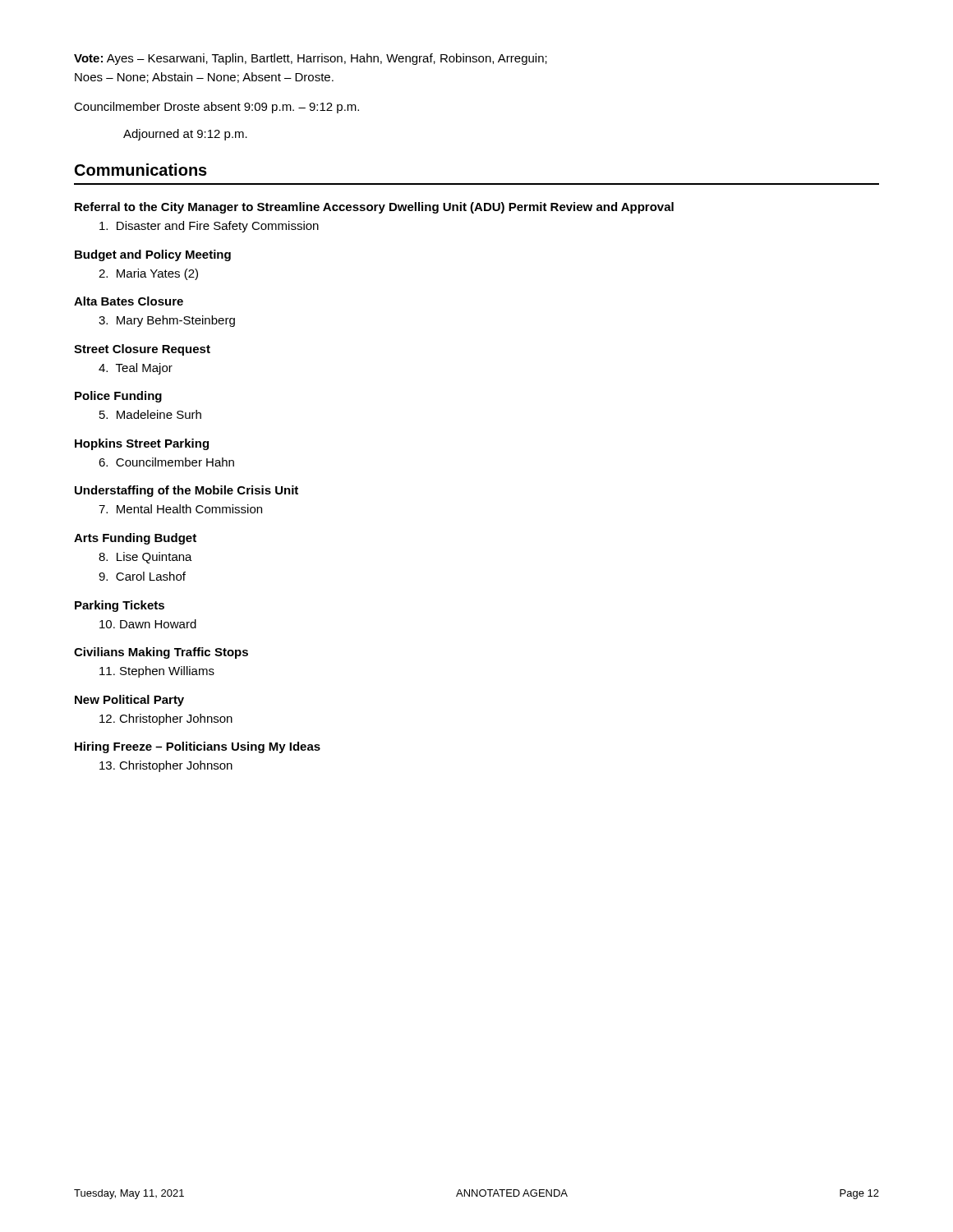Find the section header on this page that starts "Referral to the City Manager"
Viewport: 953px width, 1232px height.
click(374, 207)
